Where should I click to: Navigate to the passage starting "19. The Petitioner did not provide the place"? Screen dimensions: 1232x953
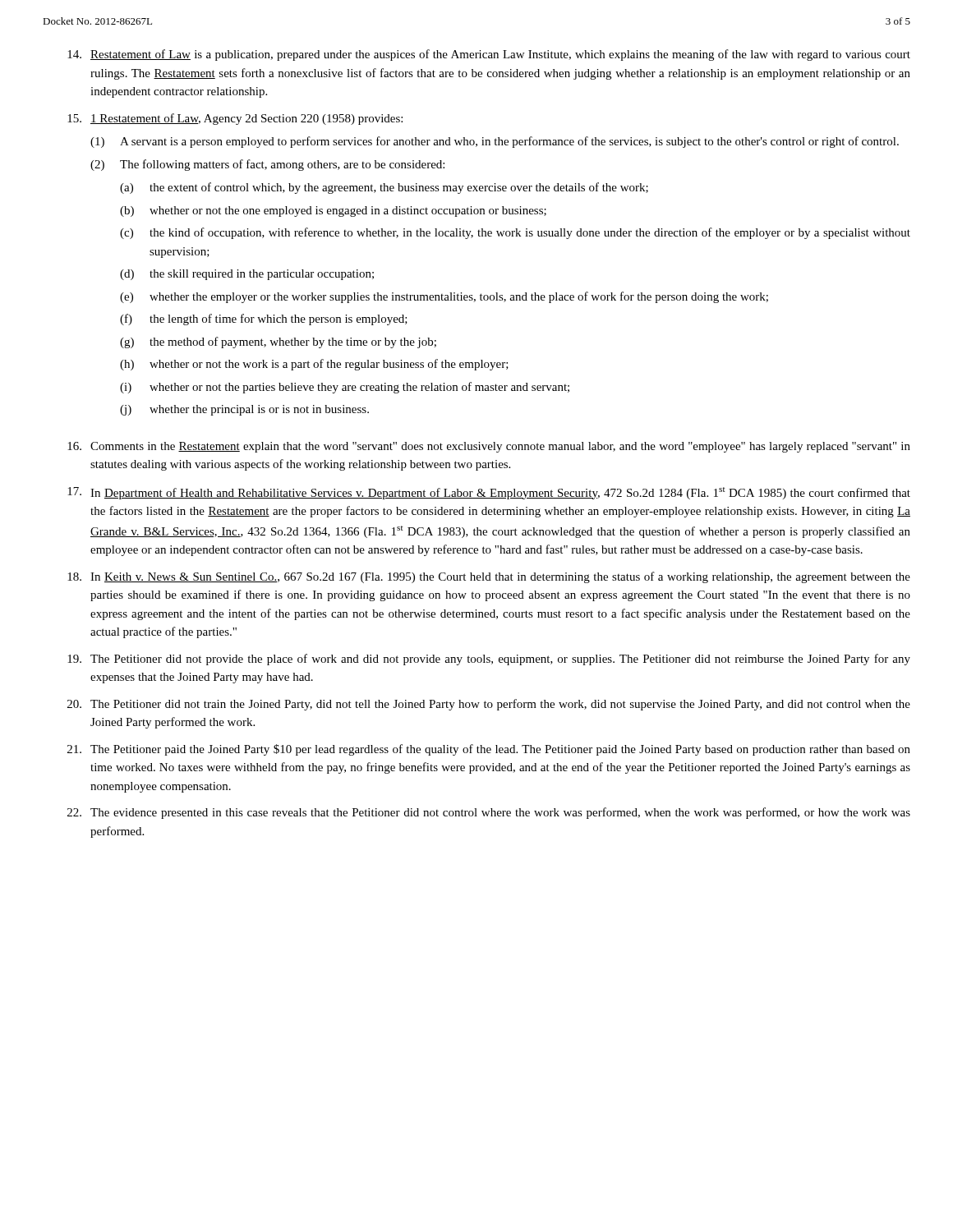pyautogui.click(x=476, y=668)
